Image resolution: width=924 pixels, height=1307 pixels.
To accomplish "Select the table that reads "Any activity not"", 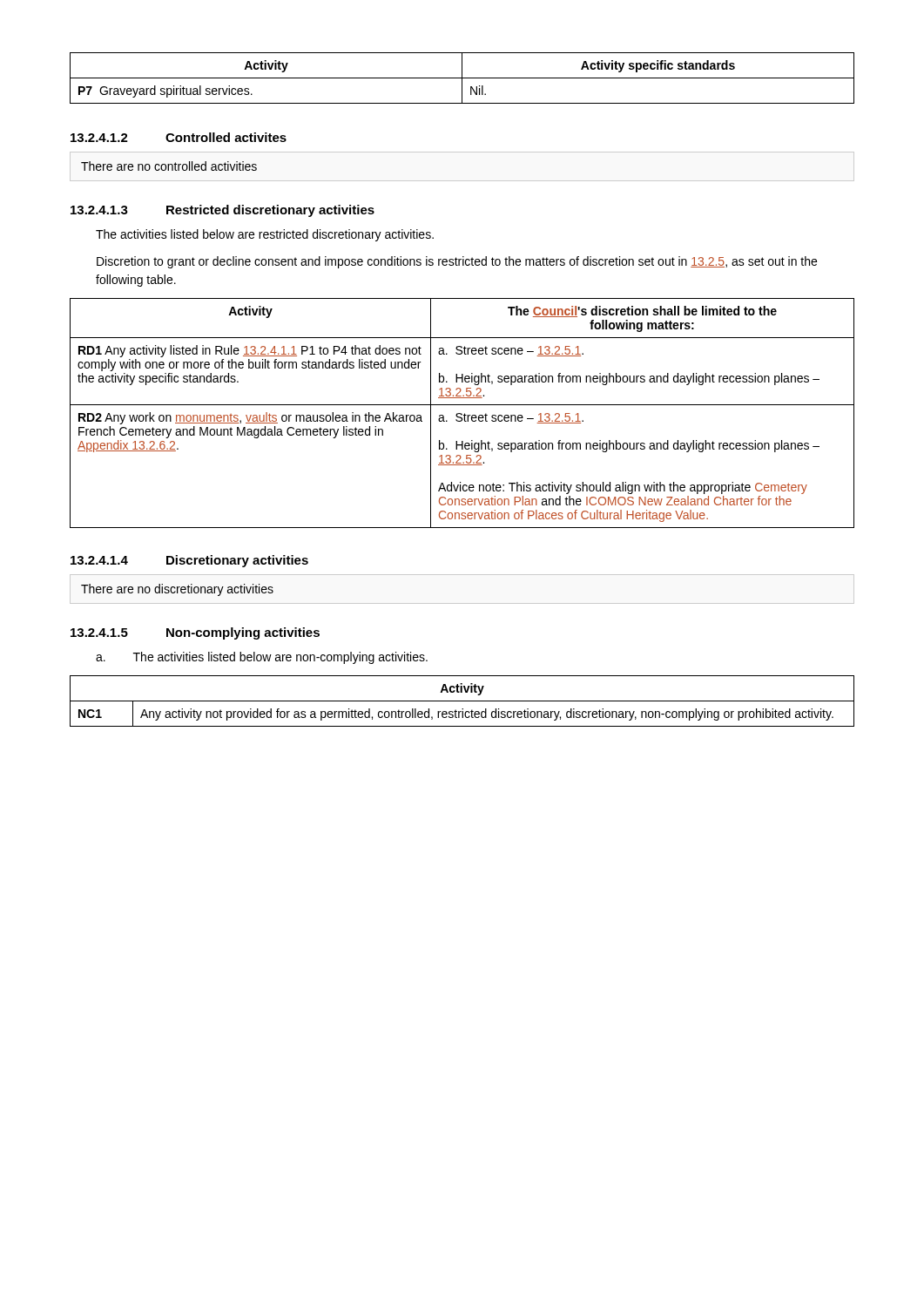I will [x=462, y=701].
